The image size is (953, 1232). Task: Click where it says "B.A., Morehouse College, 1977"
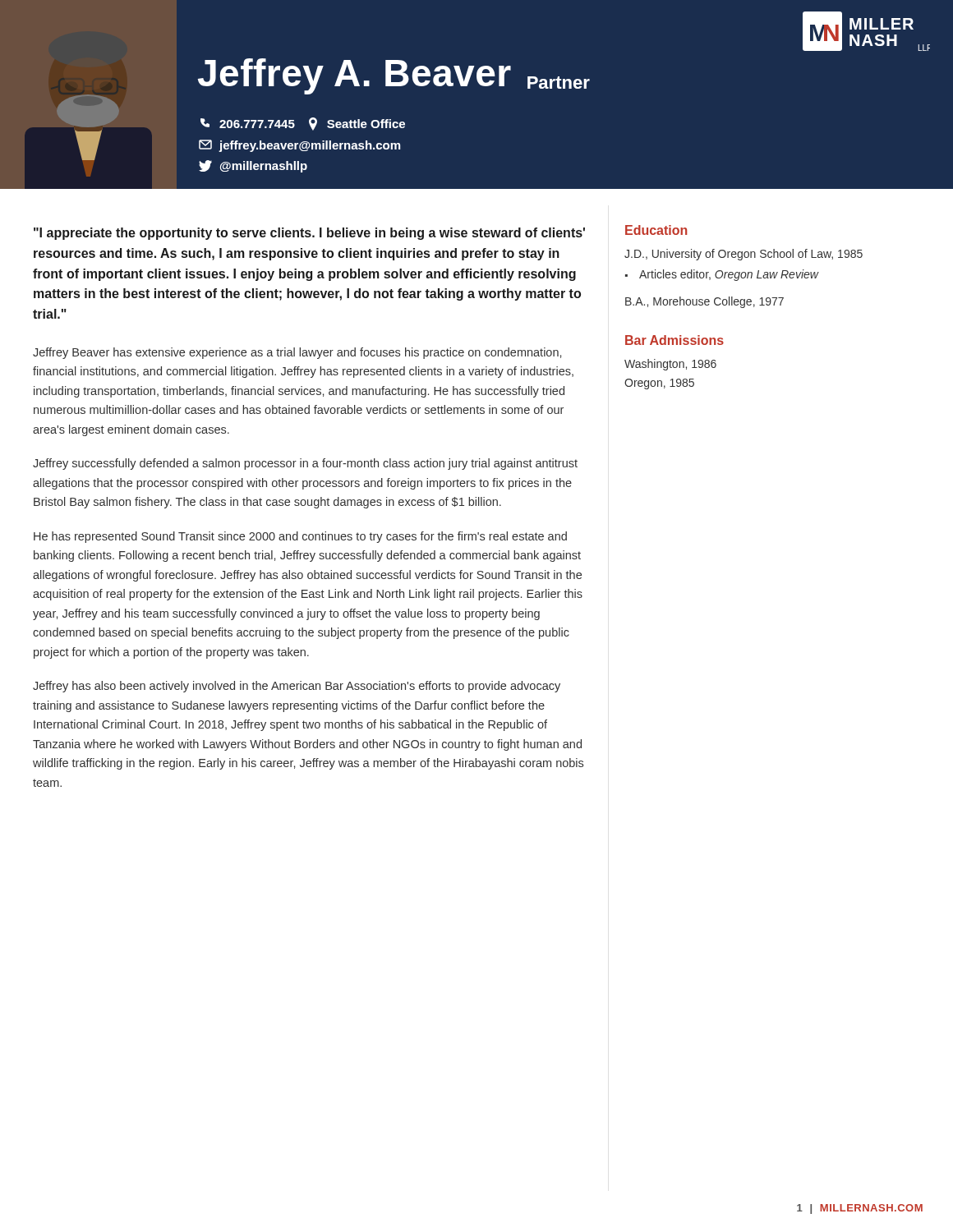coord(704,302)
